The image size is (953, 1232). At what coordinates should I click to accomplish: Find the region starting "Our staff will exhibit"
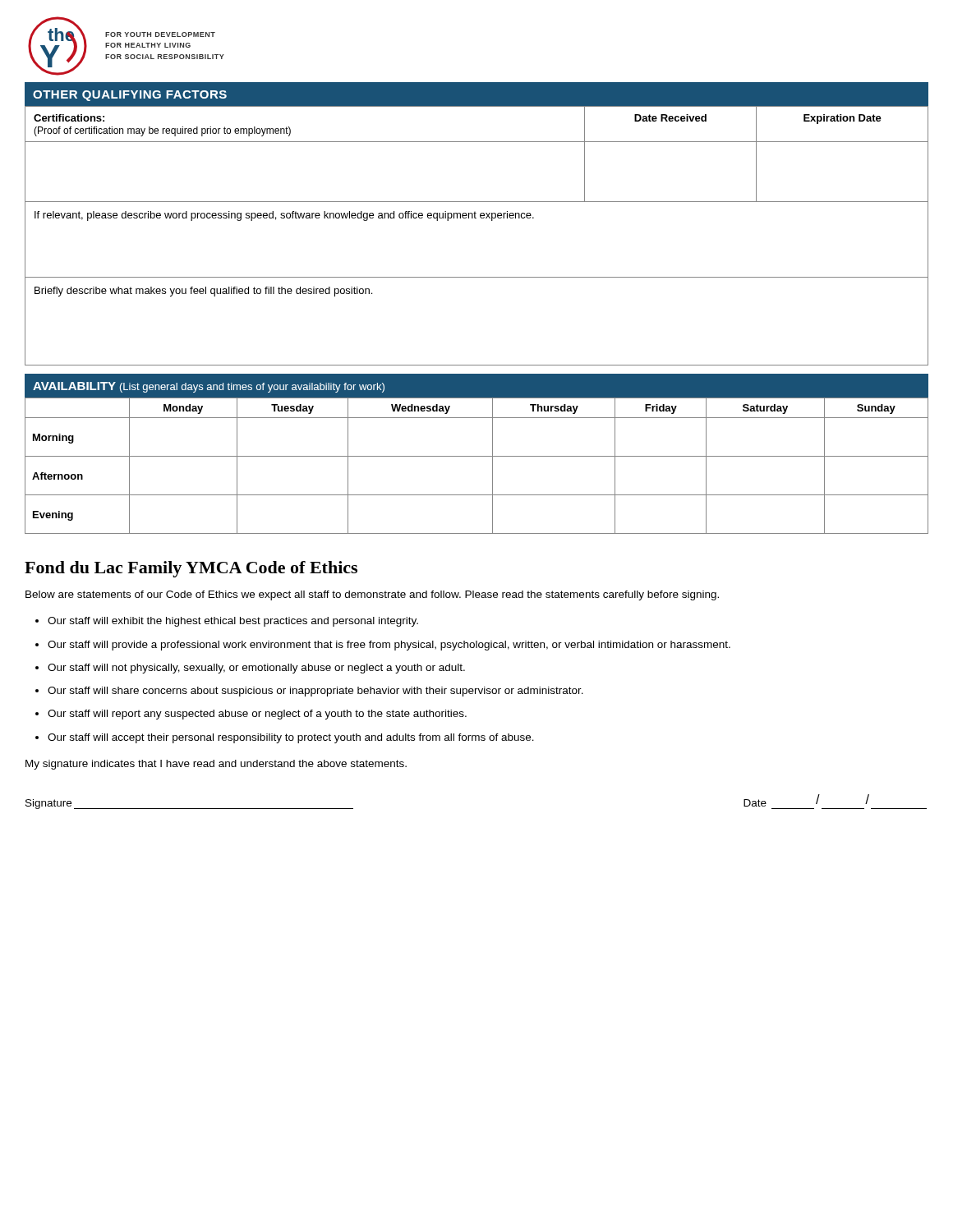(233, 621)
